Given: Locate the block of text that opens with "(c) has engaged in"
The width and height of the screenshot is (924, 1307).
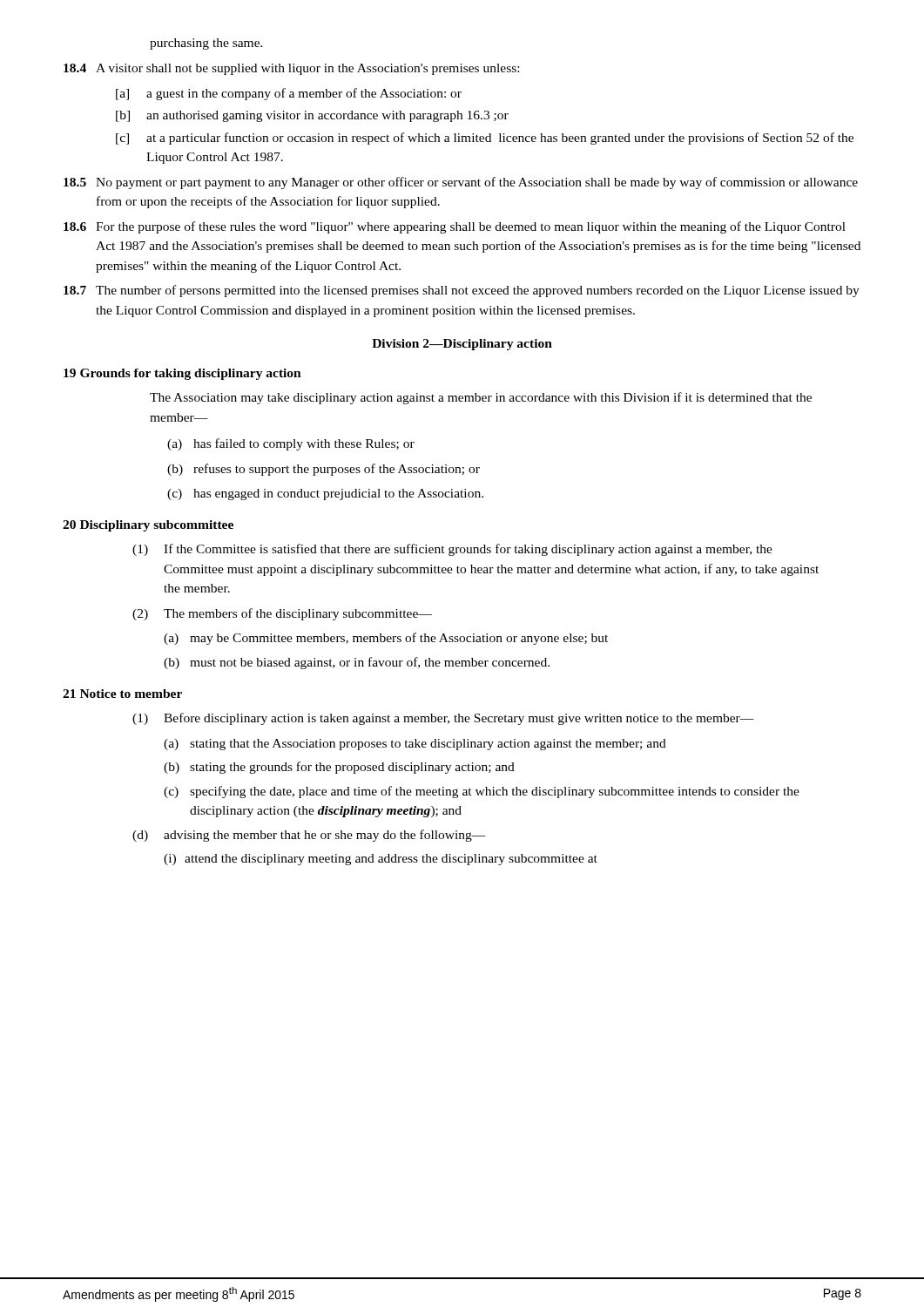Looking at the screenshot, I should (325, 494).
